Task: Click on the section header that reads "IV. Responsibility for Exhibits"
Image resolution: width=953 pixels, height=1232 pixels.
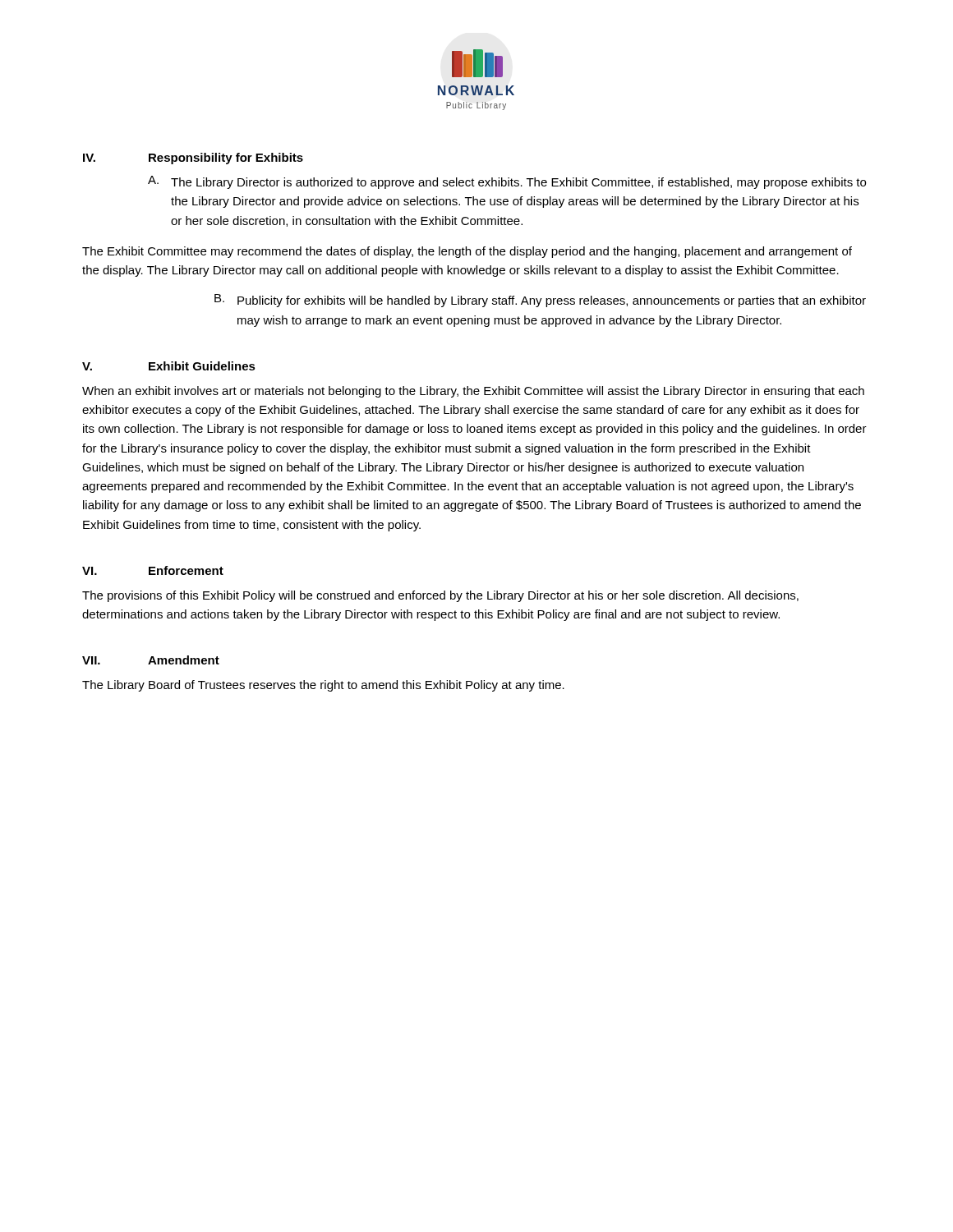Action: pyautogui.click(x=193, y=157)
